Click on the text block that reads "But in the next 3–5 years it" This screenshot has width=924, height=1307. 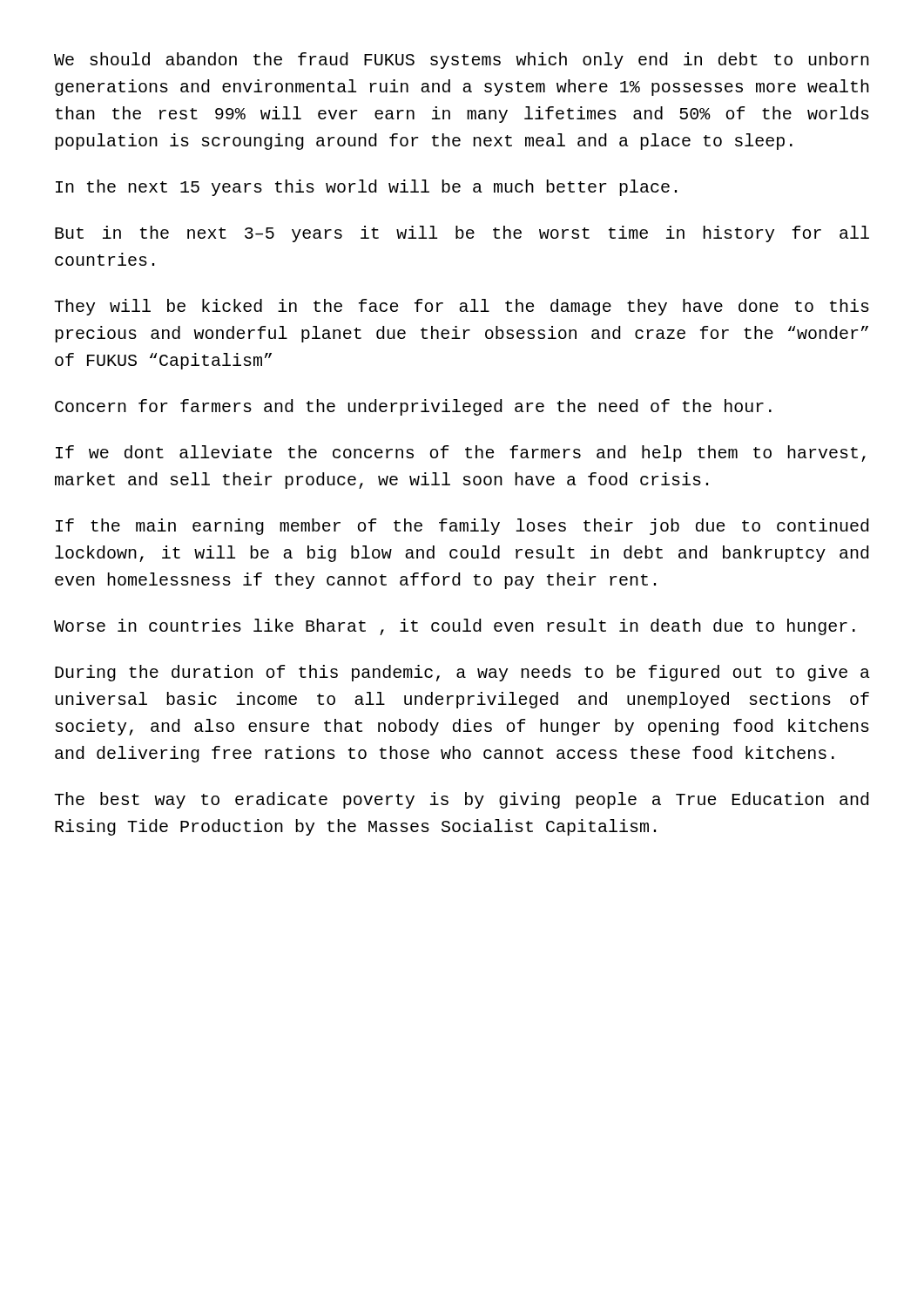tap(462, 247)
